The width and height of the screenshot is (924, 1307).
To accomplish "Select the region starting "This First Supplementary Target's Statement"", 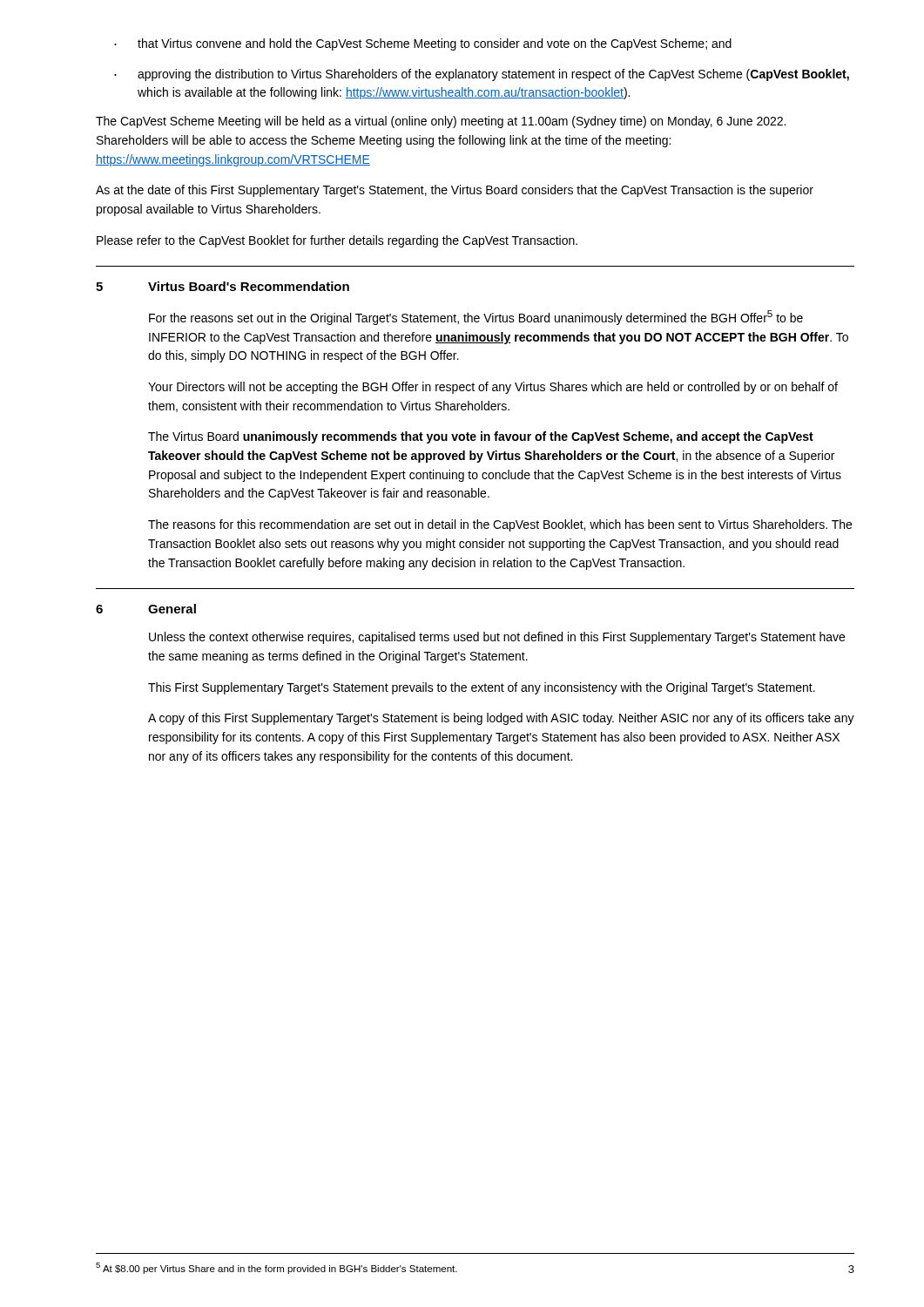I will [x=482, y=687].
